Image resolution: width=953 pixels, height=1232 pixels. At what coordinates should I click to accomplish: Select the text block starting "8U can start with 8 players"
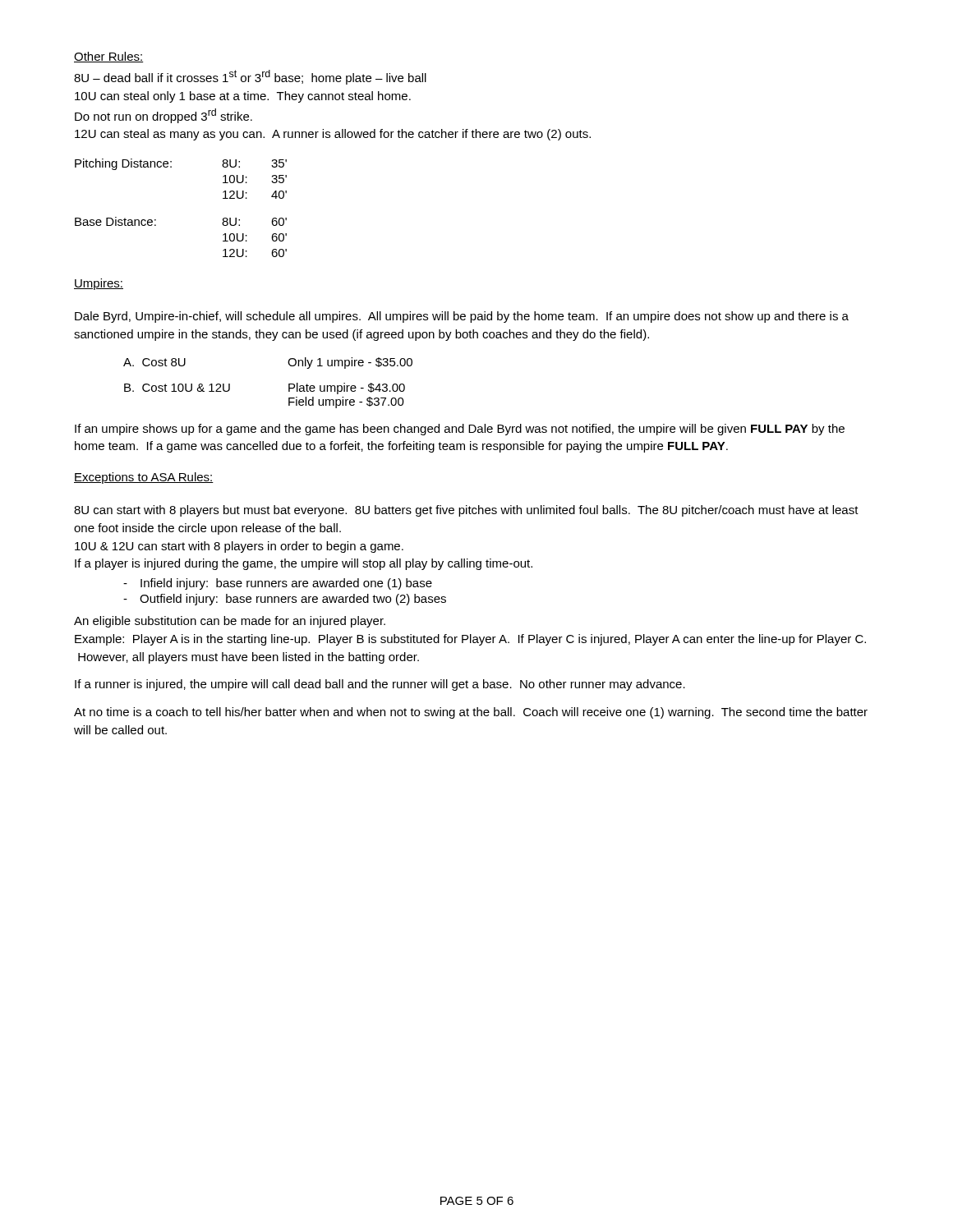(x=466, y=511)
